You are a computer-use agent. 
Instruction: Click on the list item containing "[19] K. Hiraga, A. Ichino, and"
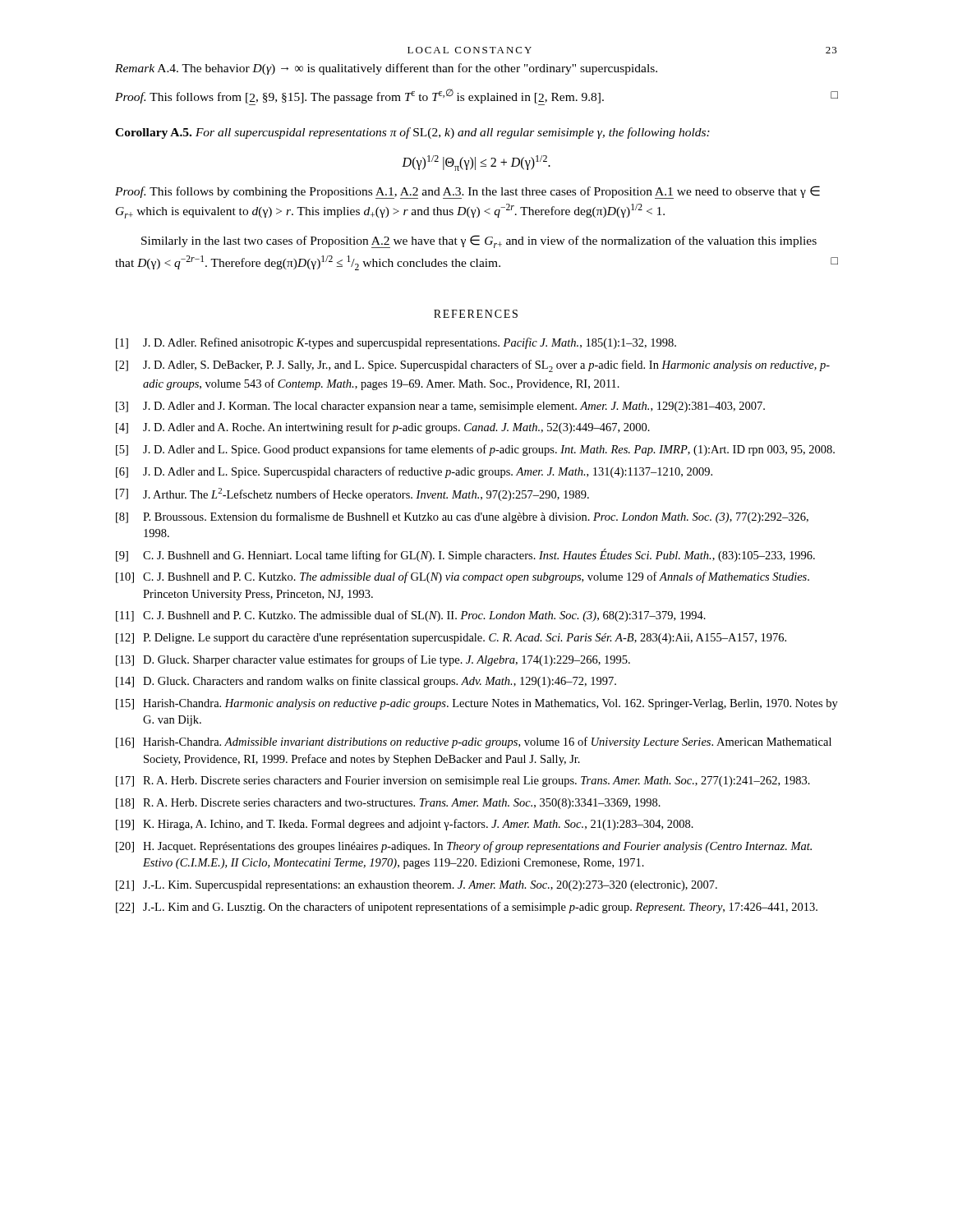(x=476, y=824)
